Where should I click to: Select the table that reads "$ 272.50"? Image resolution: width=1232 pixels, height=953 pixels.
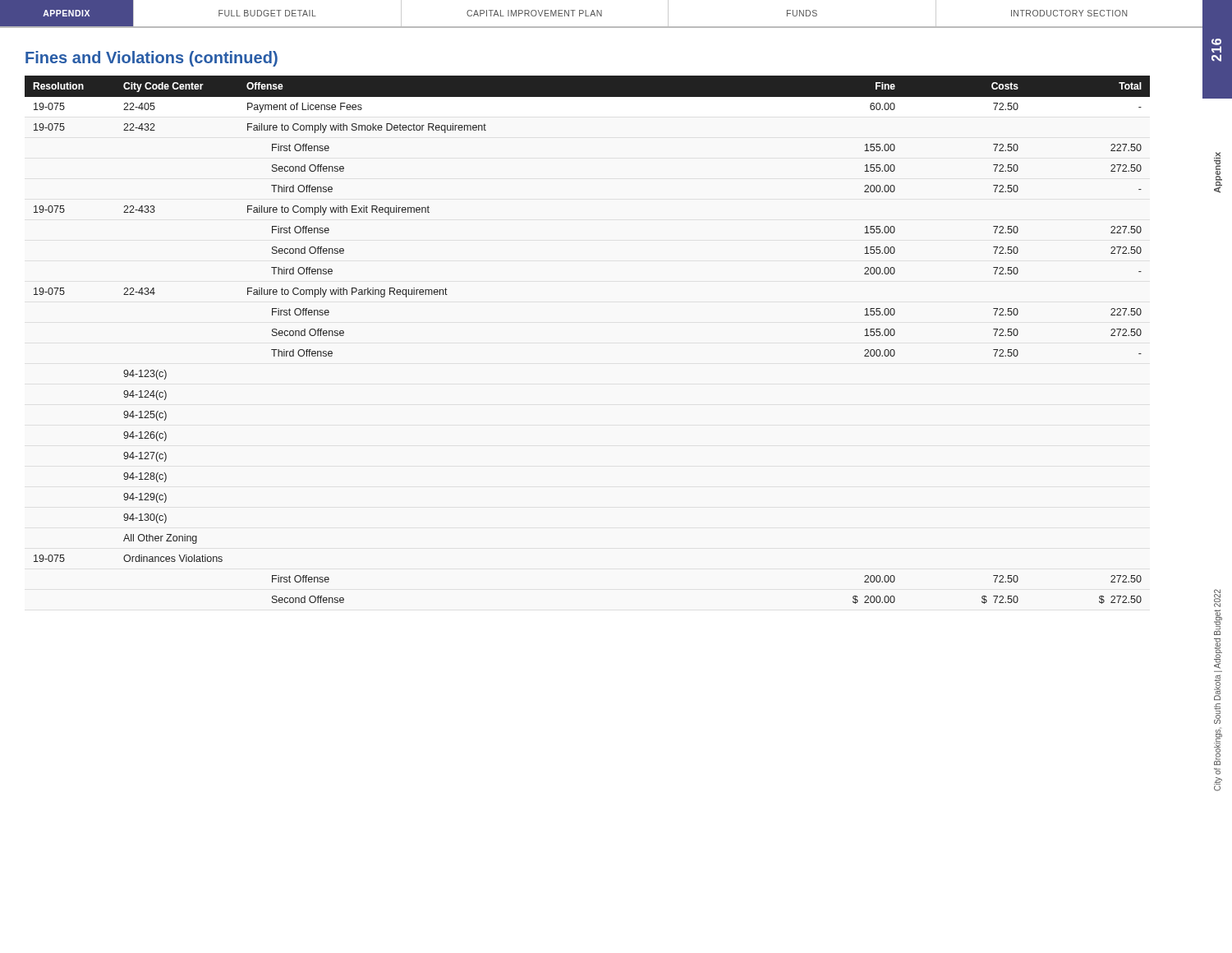pos(587,343)
